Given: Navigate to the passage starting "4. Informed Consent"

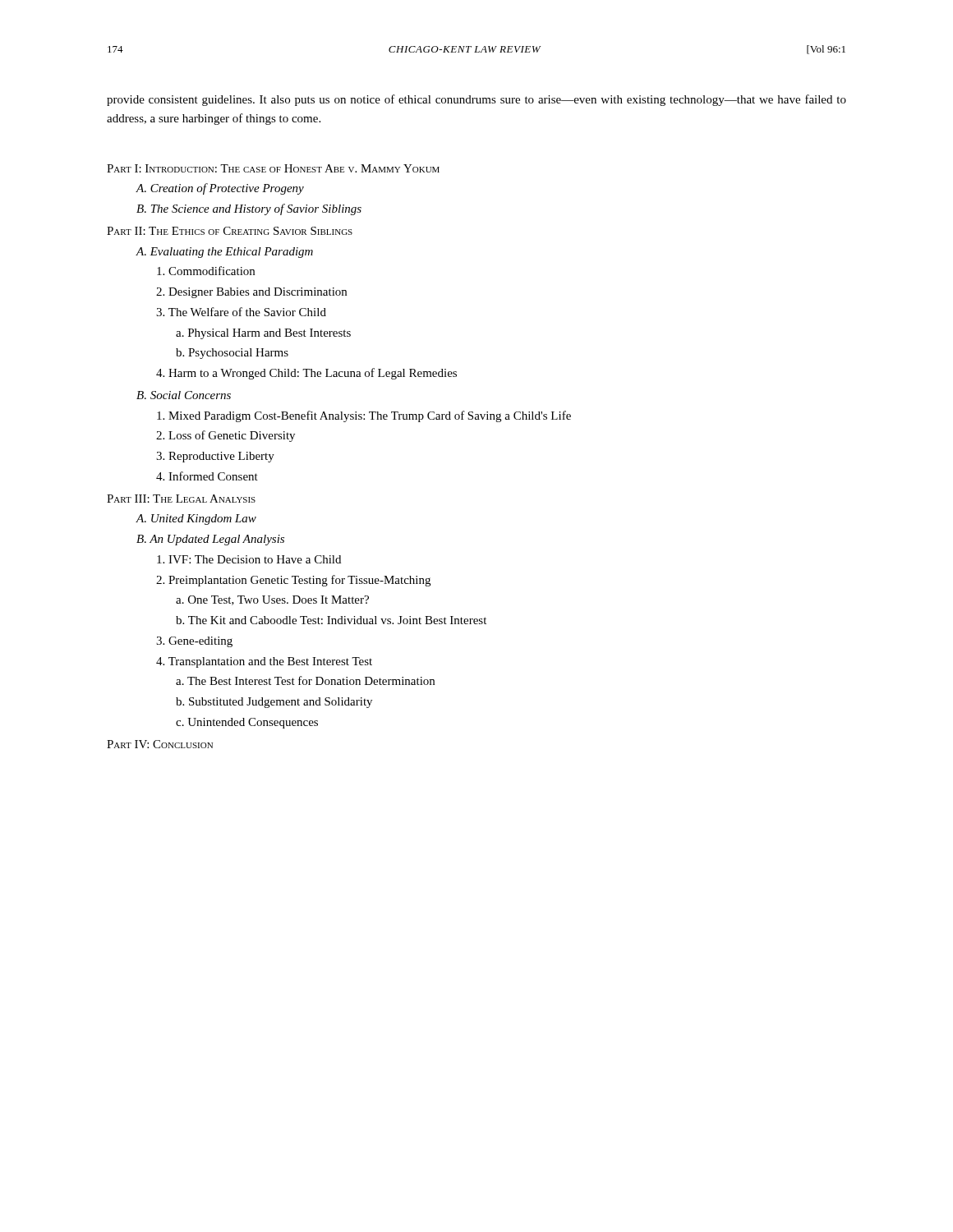Looking at the screenshot, I should [207, 476].
